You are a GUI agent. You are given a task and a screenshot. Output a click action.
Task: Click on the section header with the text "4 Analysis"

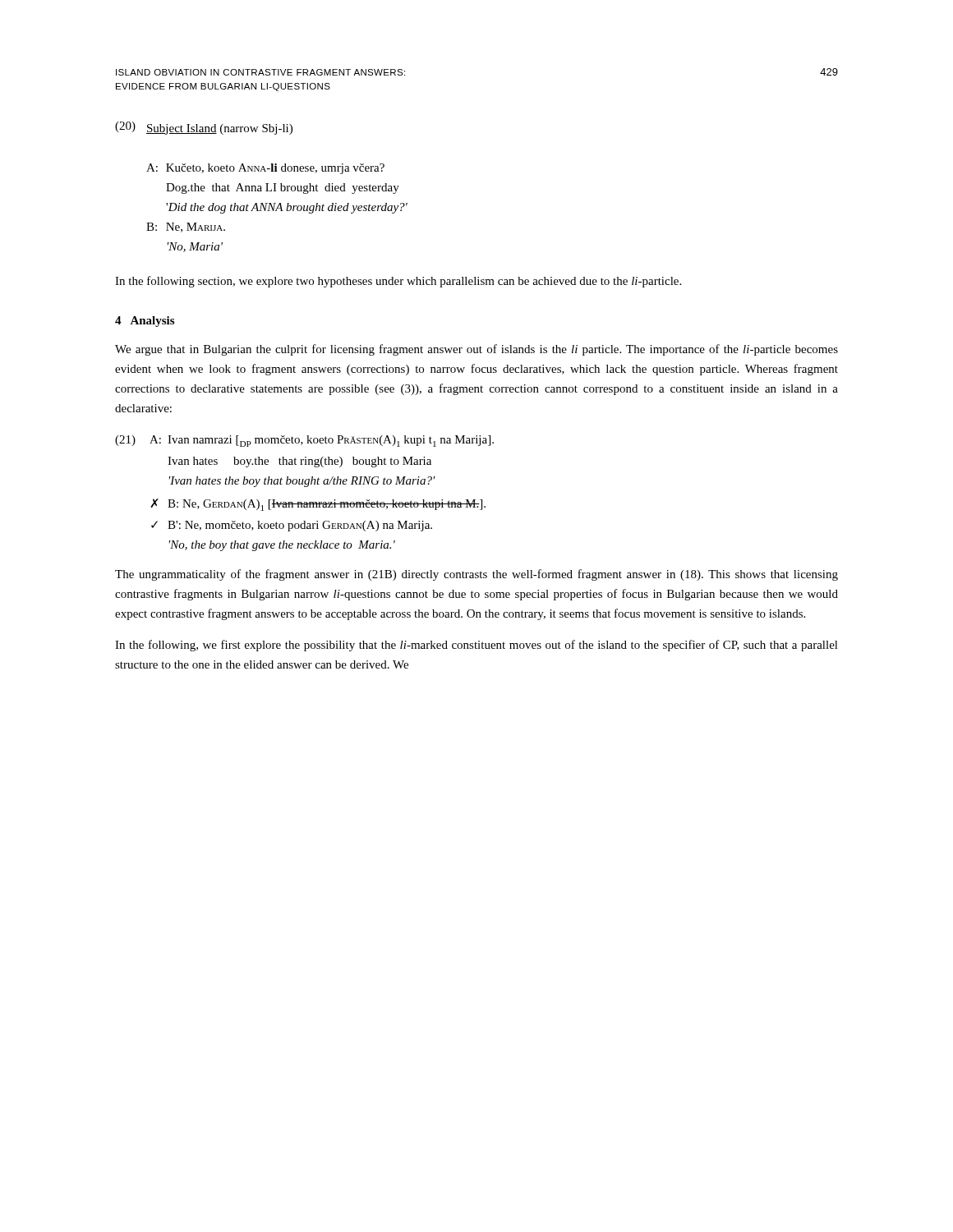[145, 320]
